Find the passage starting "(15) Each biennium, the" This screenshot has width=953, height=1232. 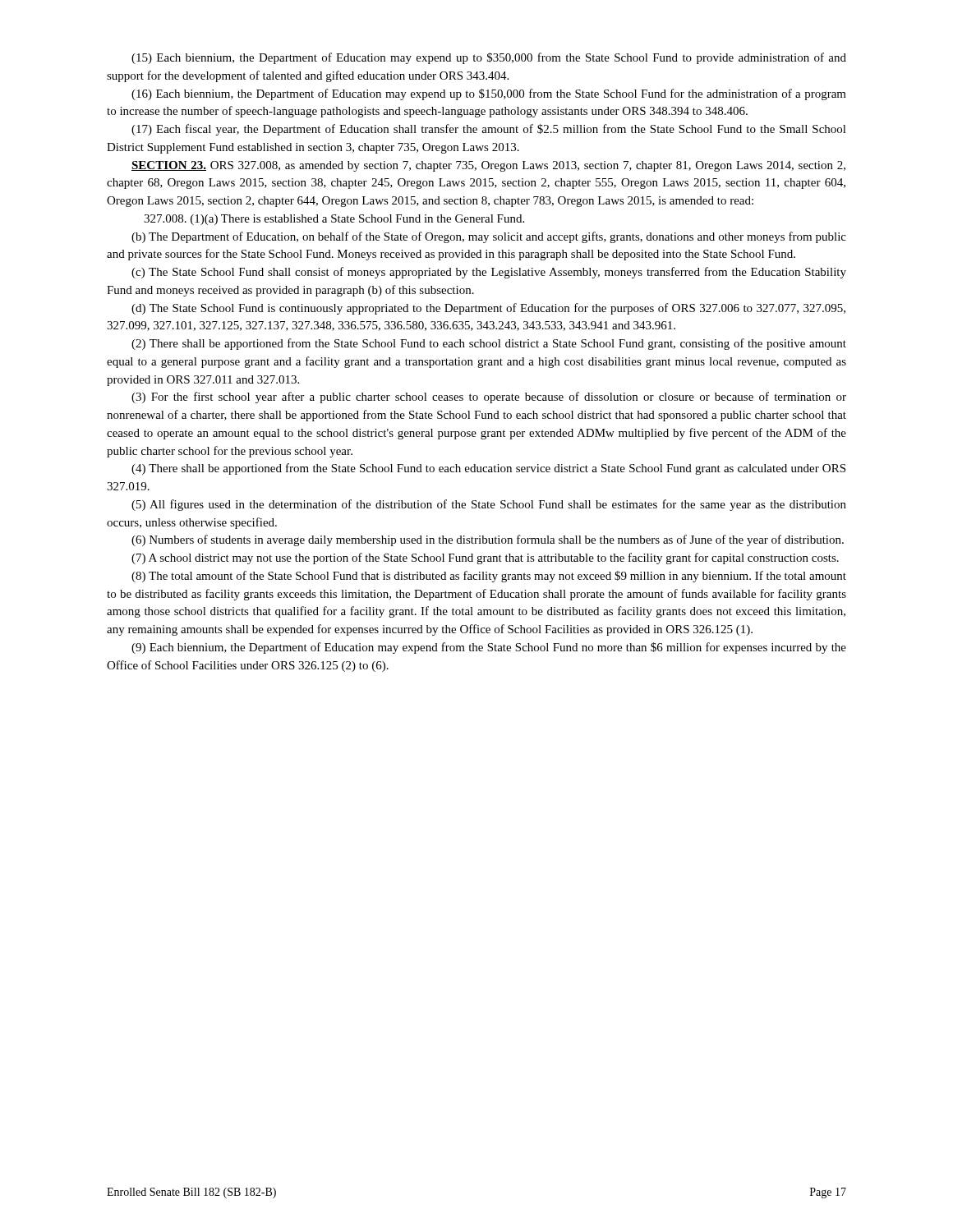pyautogui.click(x=476, y=67)
